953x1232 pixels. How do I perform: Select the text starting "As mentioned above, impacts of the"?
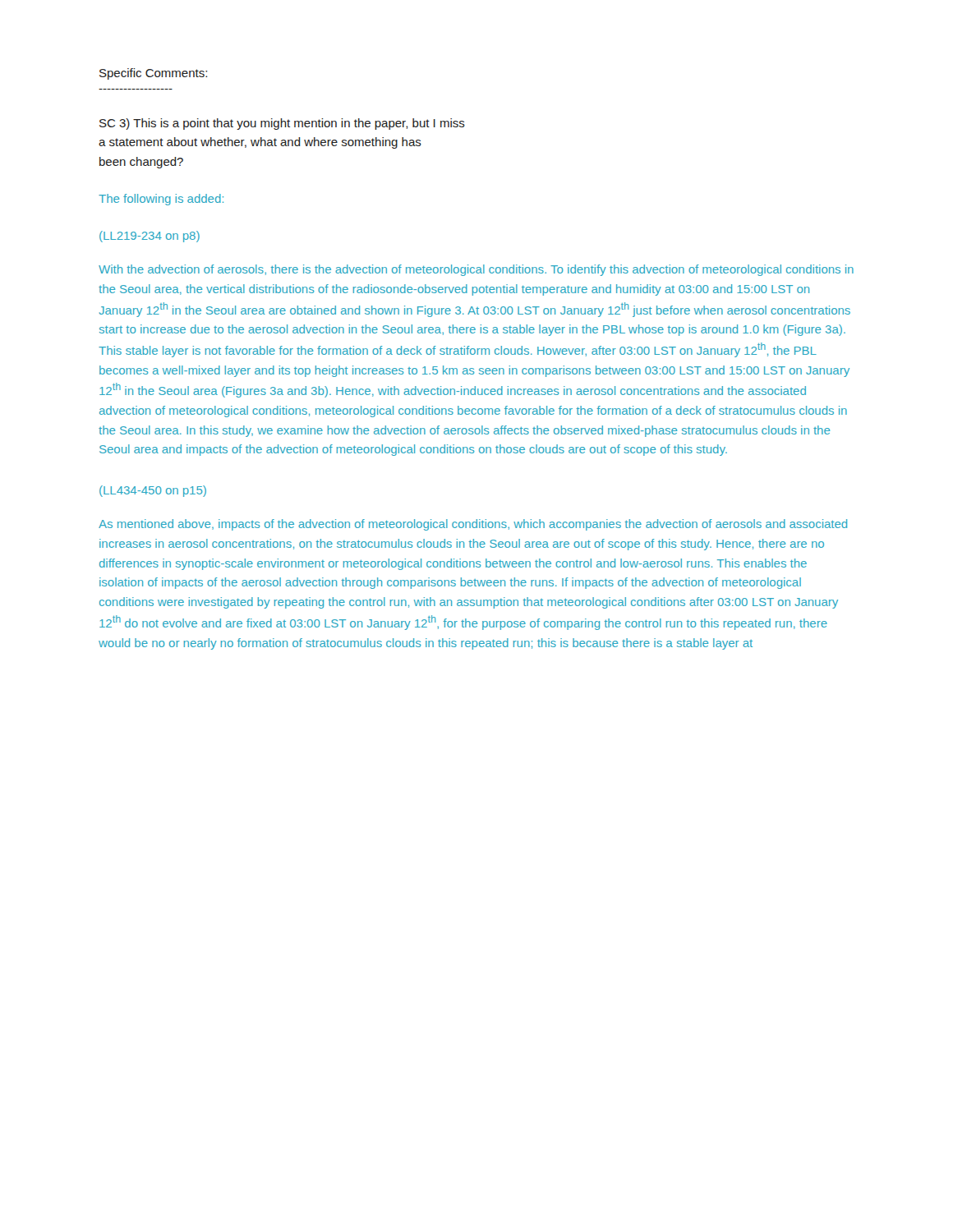[473, 583]
